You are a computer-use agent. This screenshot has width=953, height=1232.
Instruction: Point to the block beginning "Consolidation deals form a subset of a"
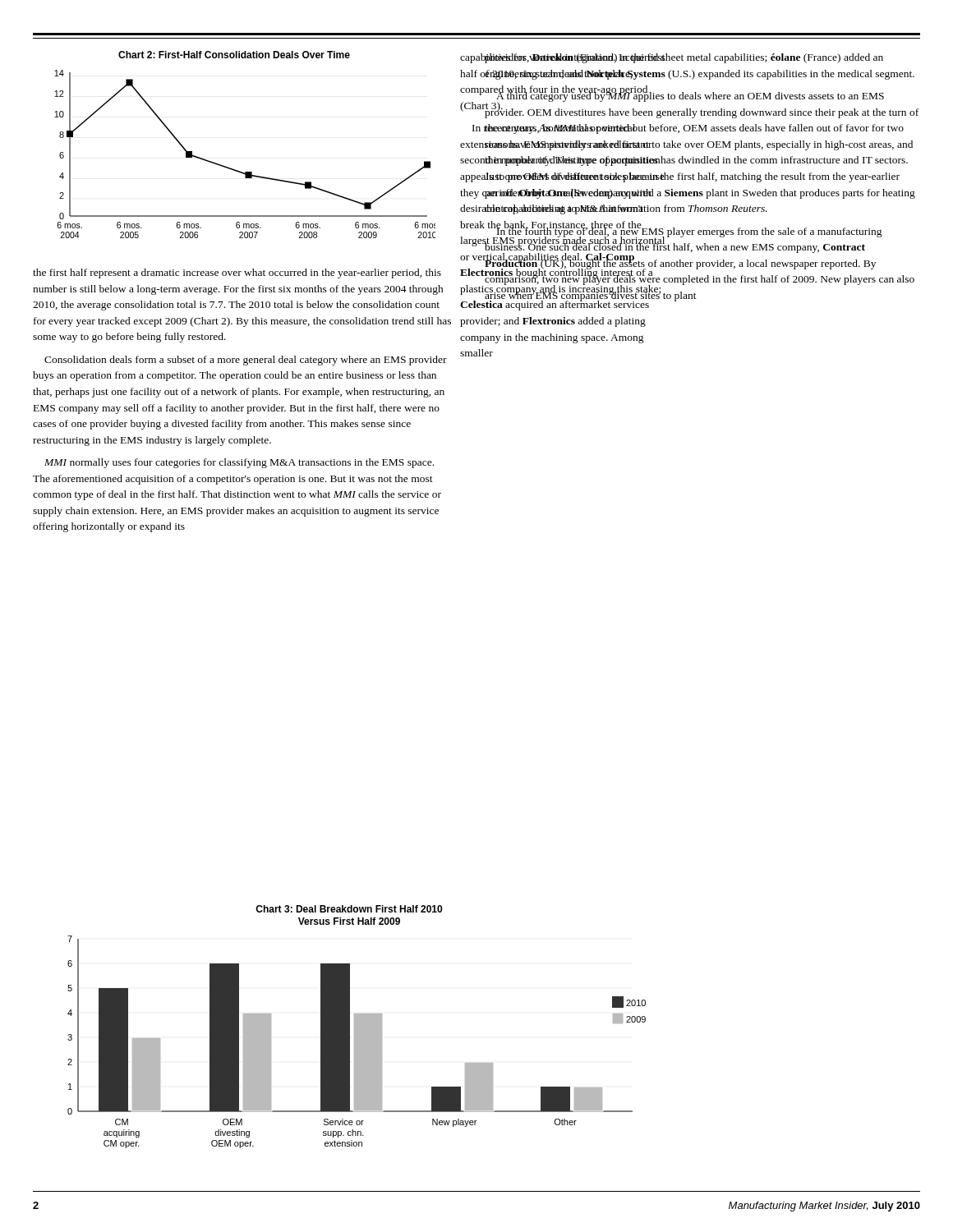[240, 399]
